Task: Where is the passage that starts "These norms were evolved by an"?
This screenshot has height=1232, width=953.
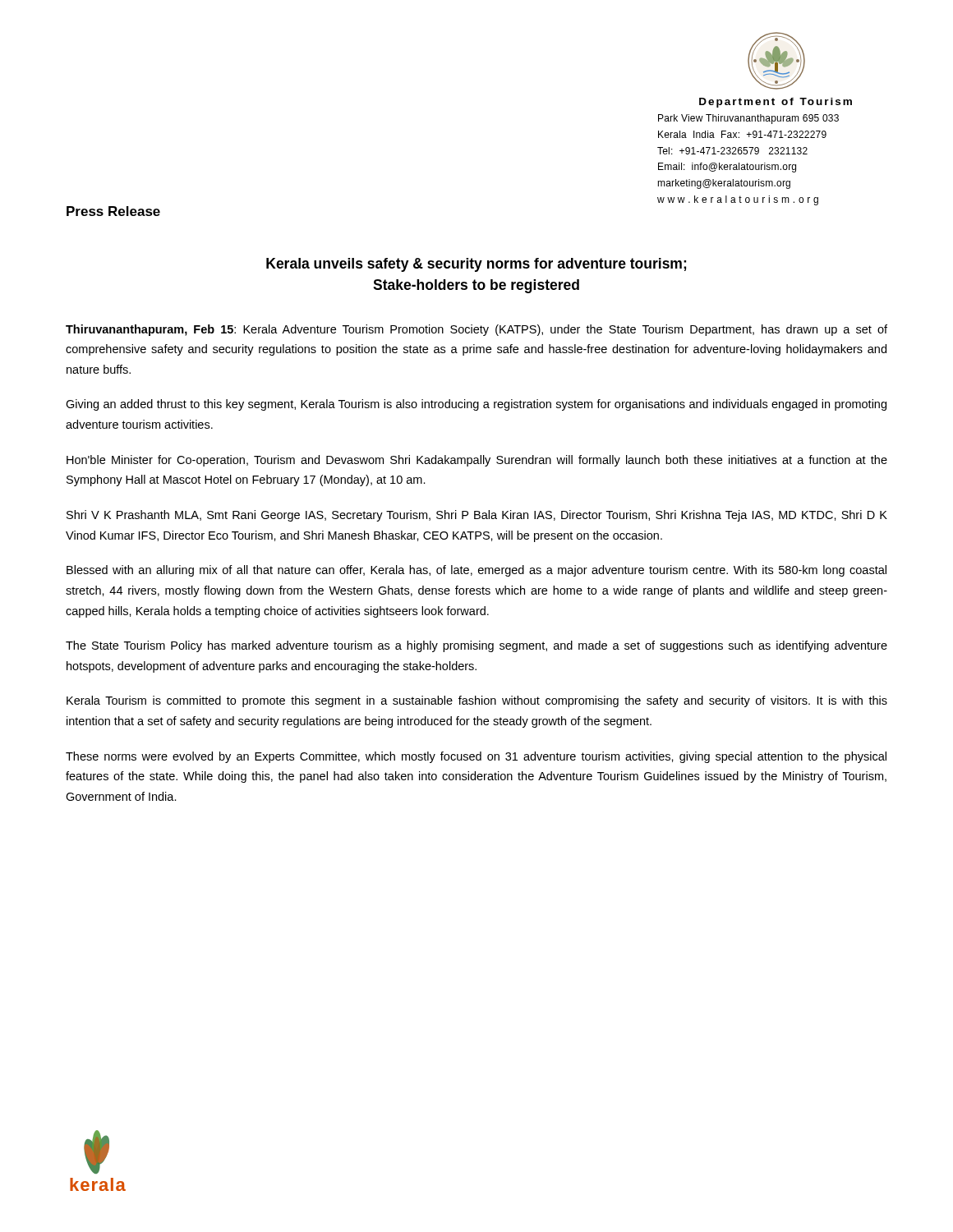Action: tap(476, 776)
